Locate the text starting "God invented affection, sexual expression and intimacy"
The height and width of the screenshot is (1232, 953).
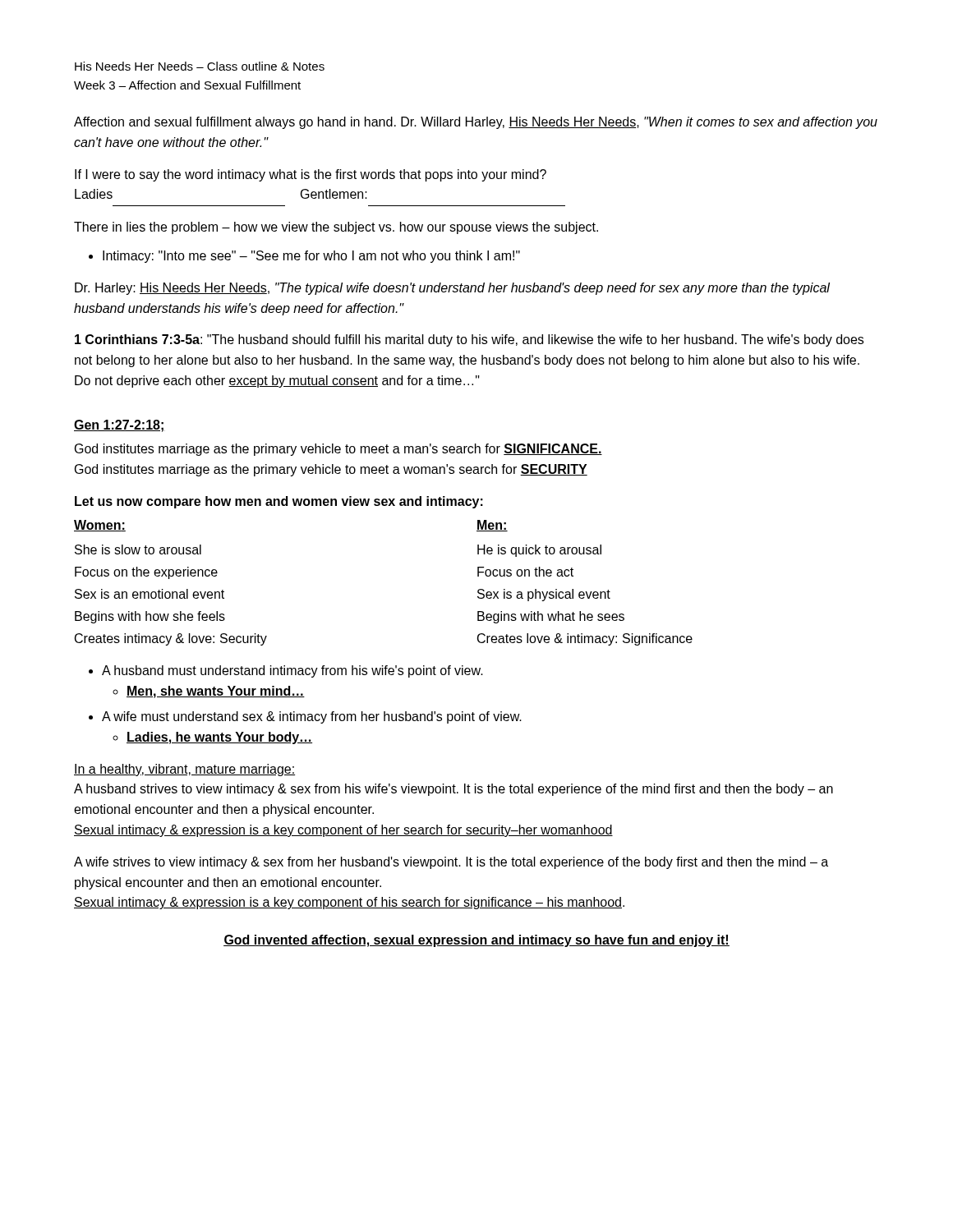(476, 940)
